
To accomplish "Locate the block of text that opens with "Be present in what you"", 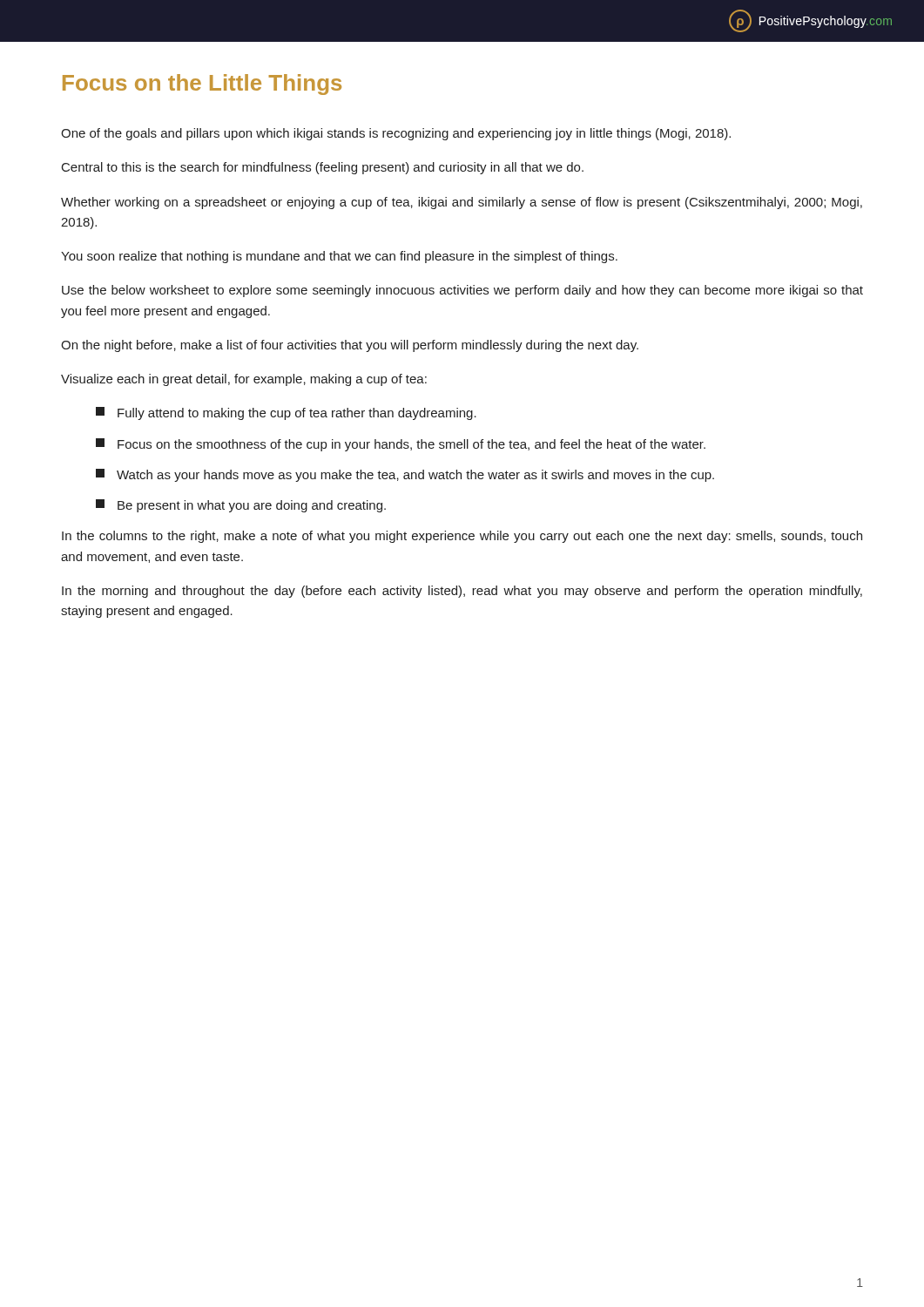I will point(241,505).
